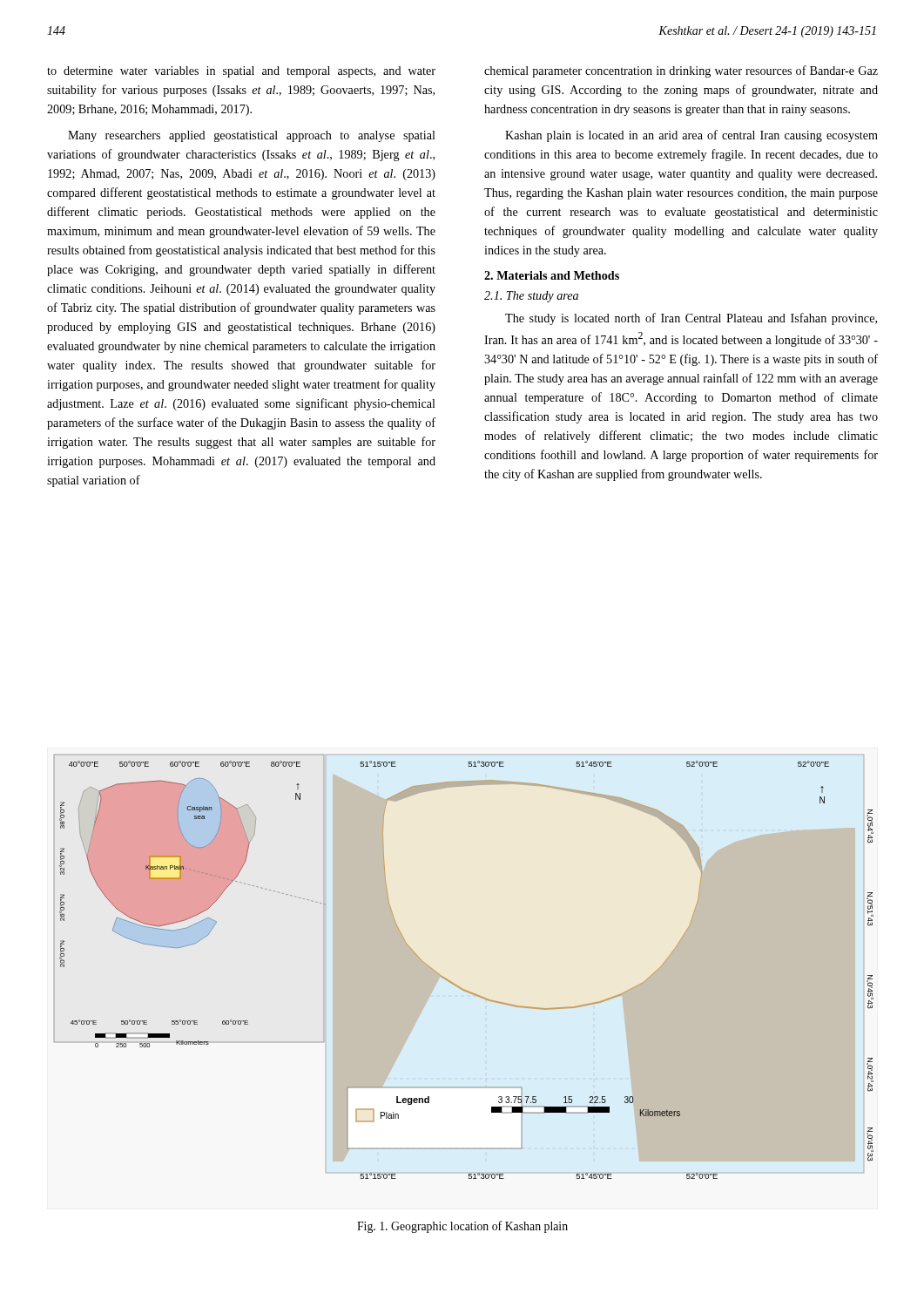Select the text block that says "Many researchers applied geostatistical approach"
The image size is (924, 1307).
click(x=241, y=308)
